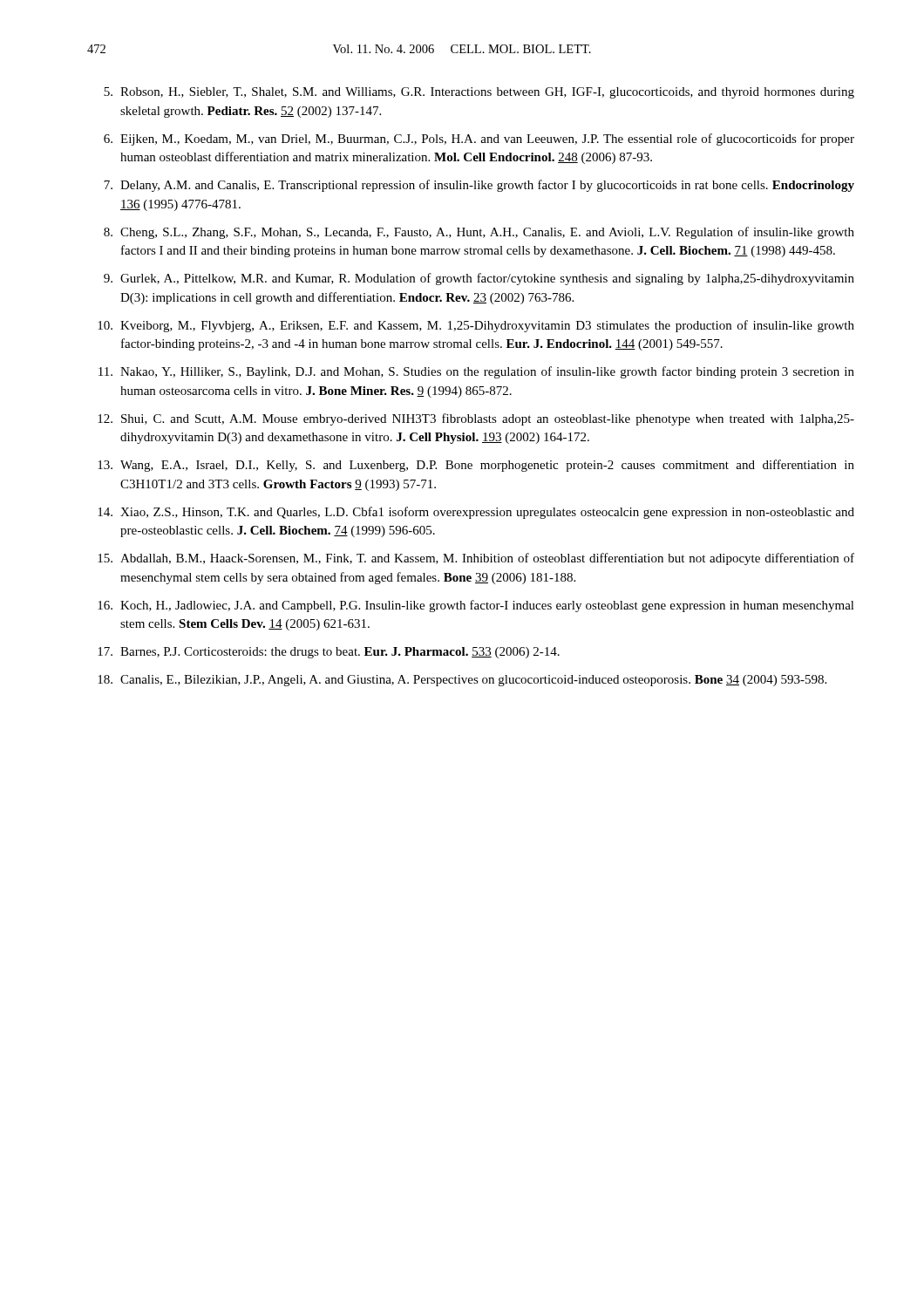
Task: Locate the block of text that opens with "5. Robson, H., Siebler,"
Action: coord(471,102)
